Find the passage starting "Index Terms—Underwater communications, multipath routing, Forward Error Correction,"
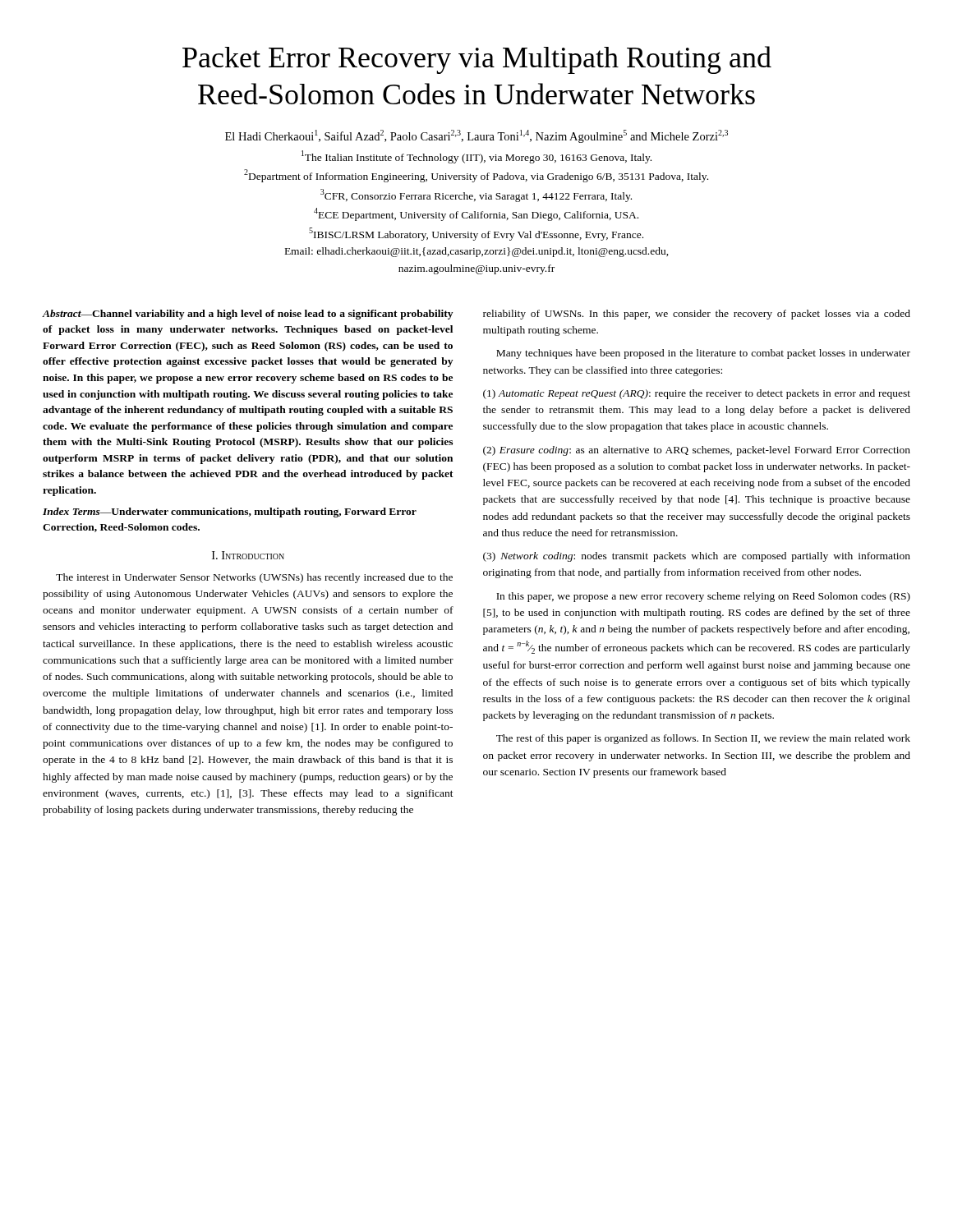The width and height of the screenshot is (953, 1232). point(229,519)
